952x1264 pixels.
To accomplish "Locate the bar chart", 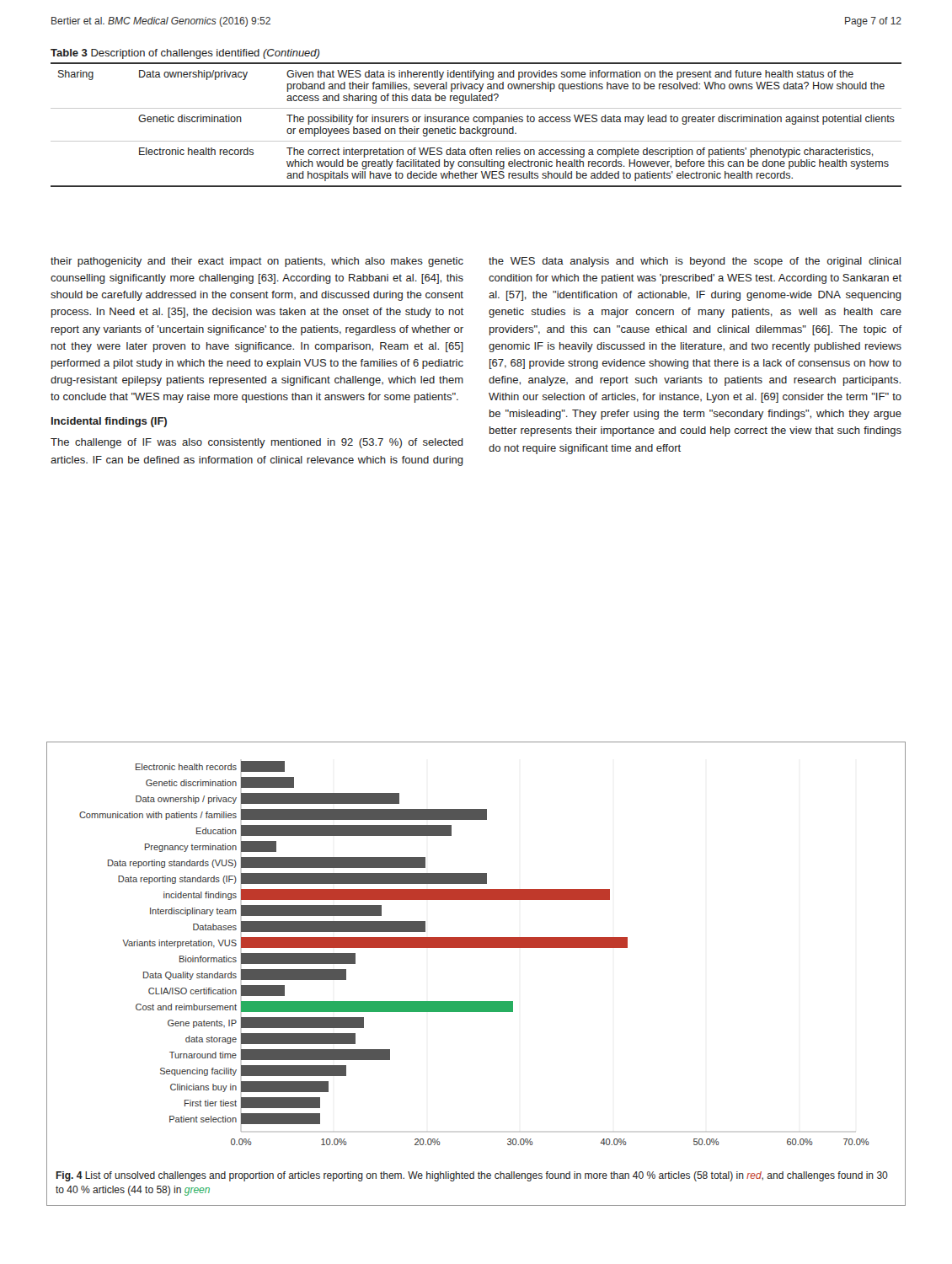I will [476, 957].
